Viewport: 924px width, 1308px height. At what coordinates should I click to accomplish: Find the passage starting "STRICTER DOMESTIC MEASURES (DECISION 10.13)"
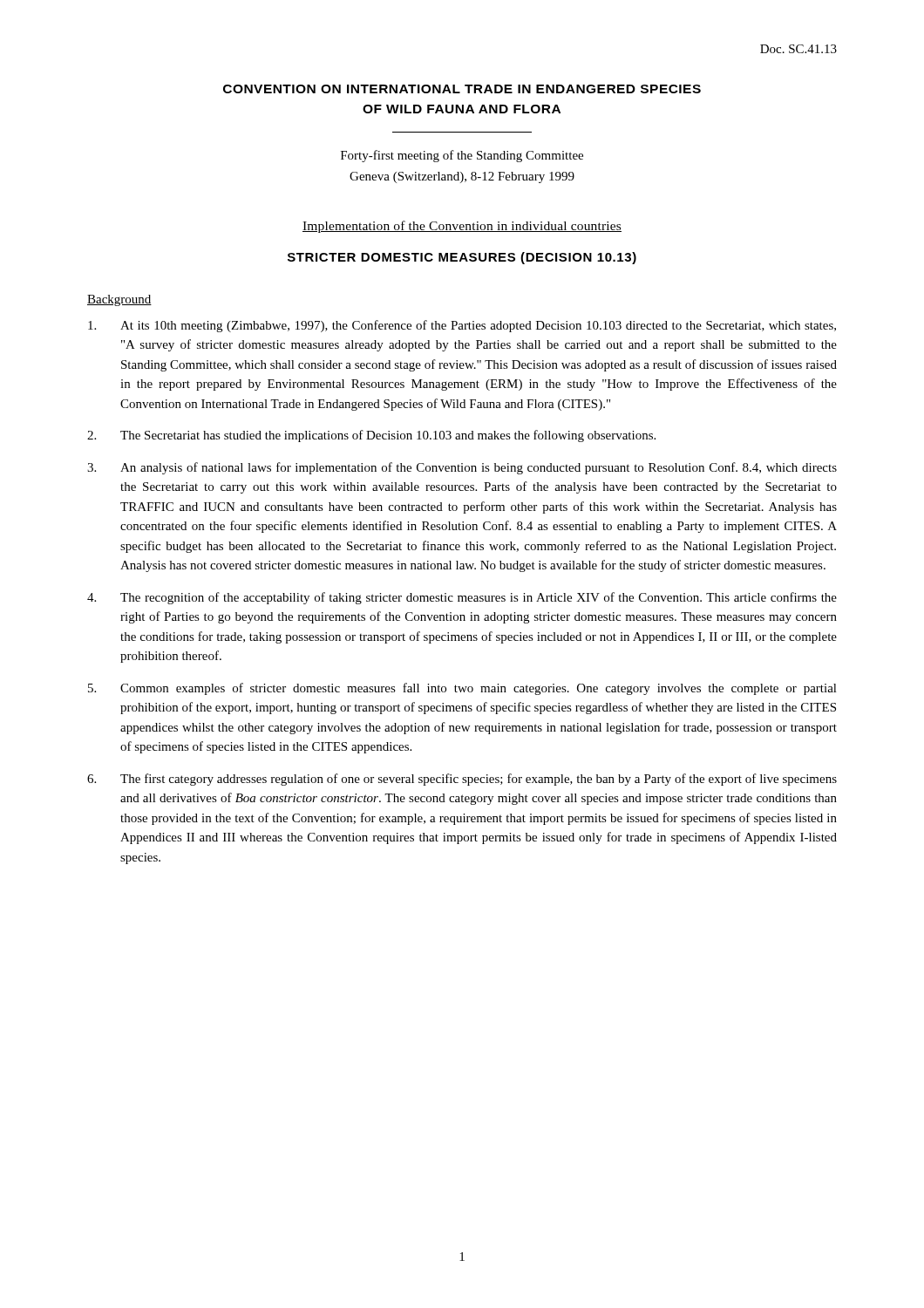pyautogui.click(x=462, y=256)
